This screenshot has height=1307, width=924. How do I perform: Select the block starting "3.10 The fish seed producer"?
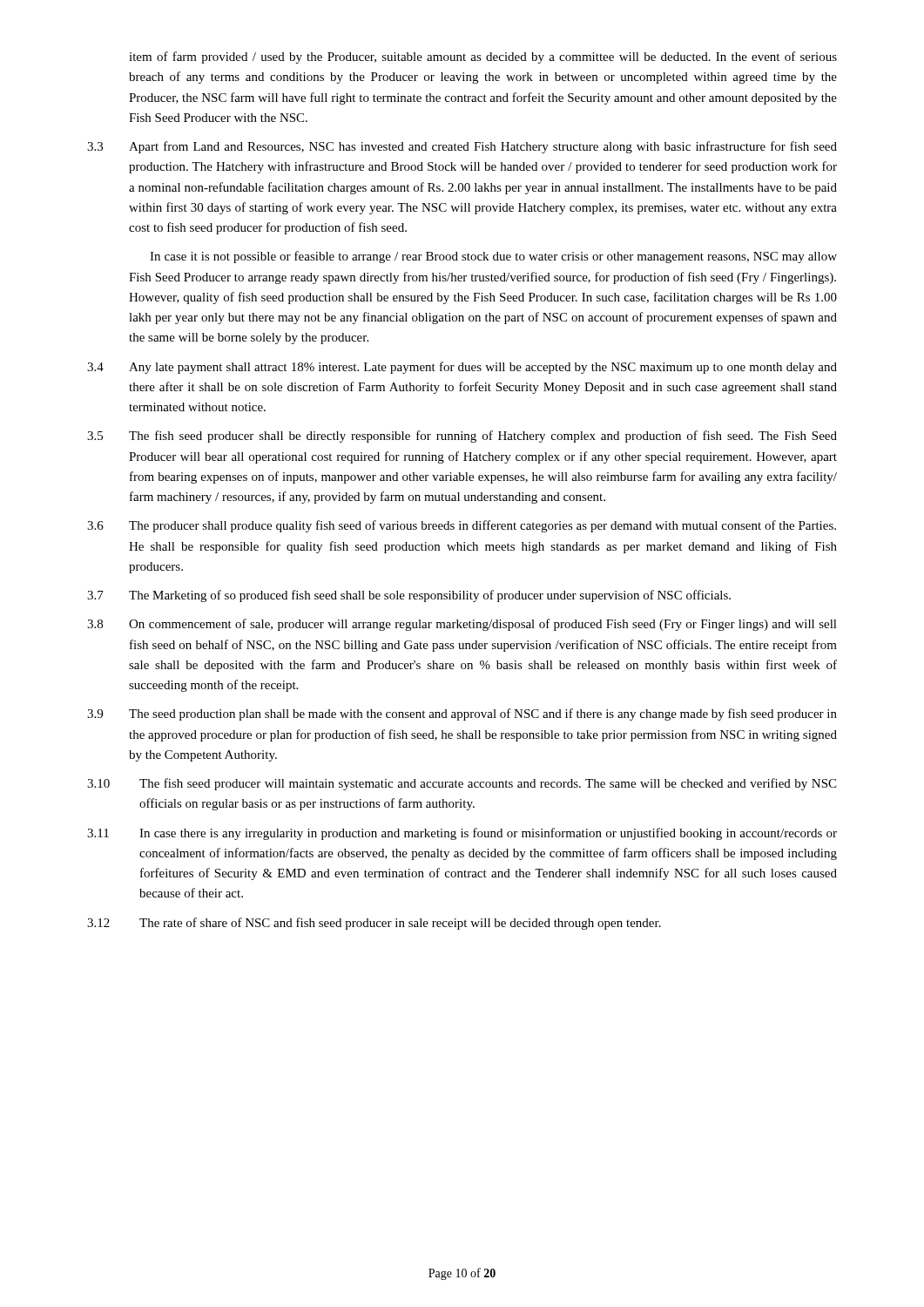tap(462, 794)
